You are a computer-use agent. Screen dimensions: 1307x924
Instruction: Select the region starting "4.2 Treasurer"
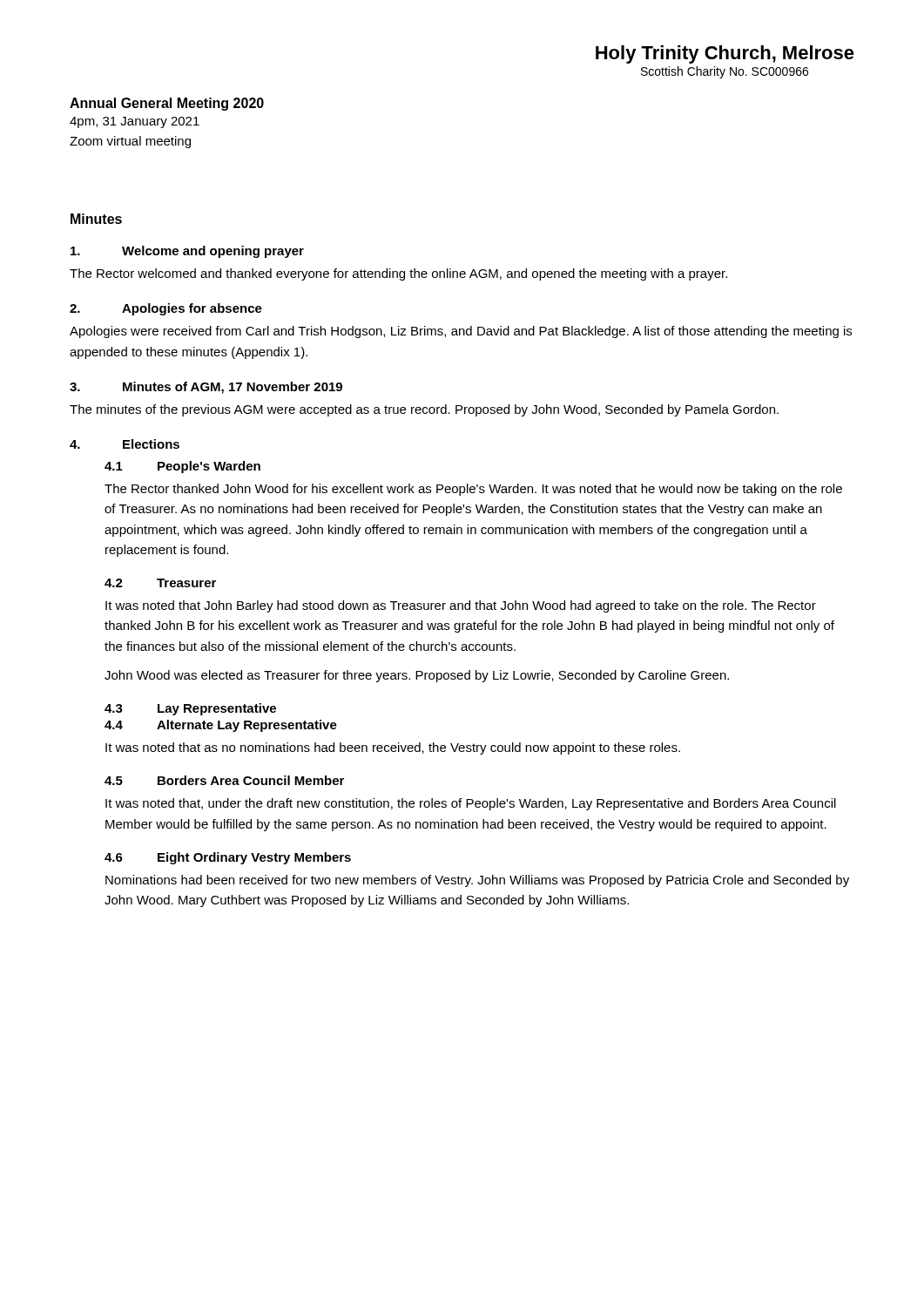click(x=160, y=583)
